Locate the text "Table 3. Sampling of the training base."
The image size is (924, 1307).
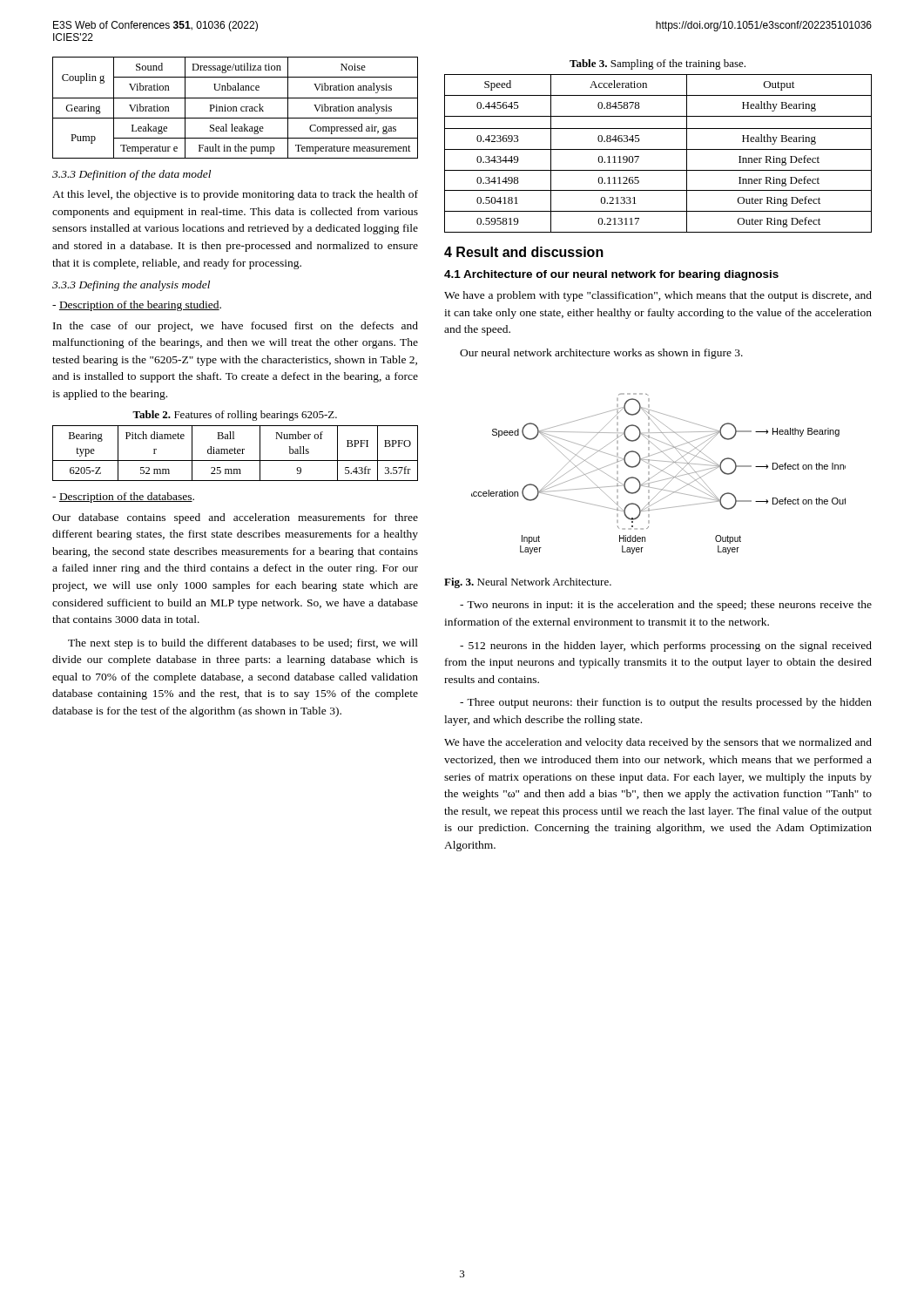pos(658,63)
